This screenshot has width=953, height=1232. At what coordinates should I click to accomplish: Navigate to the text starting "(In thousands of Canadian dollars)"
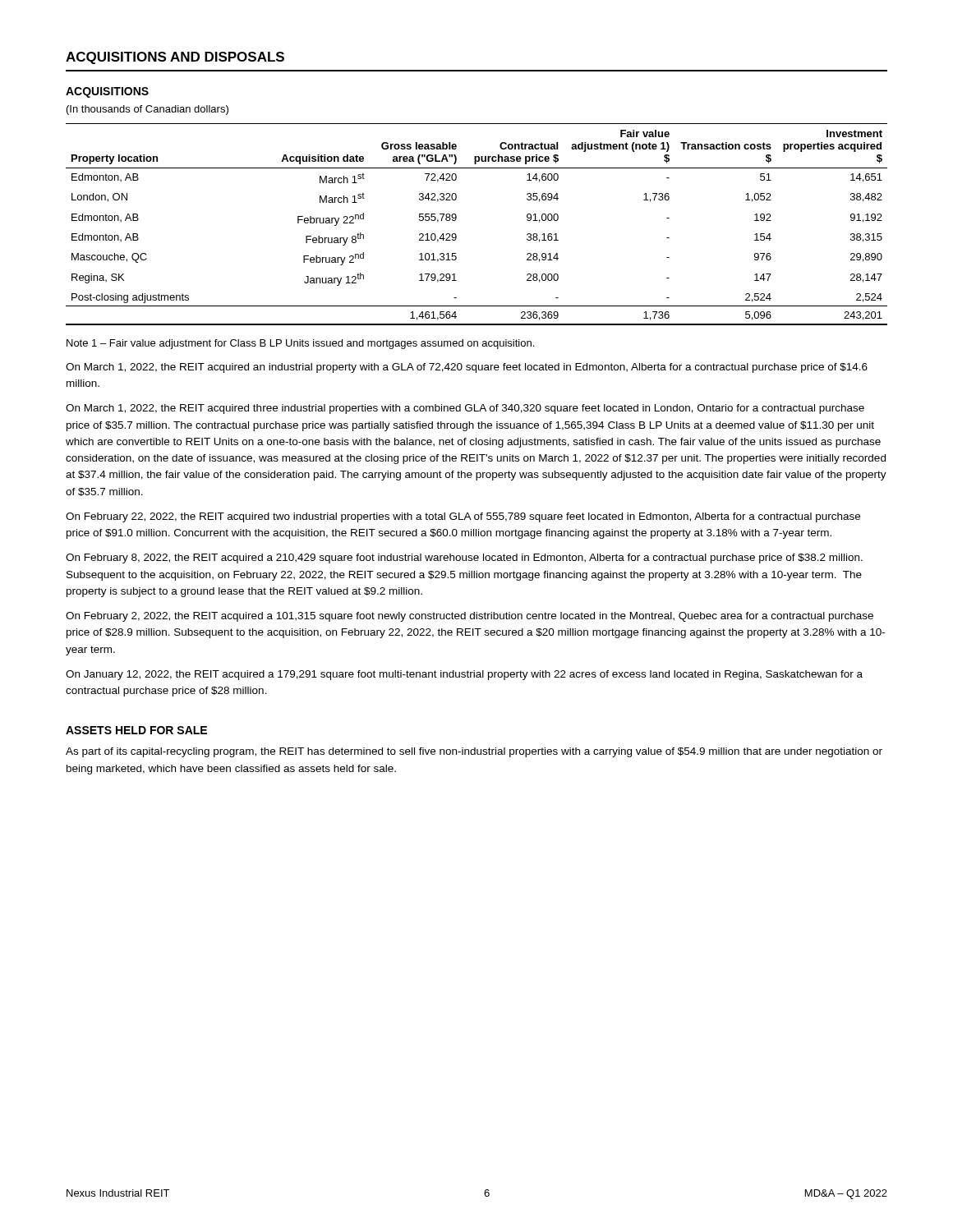[147, 109]
